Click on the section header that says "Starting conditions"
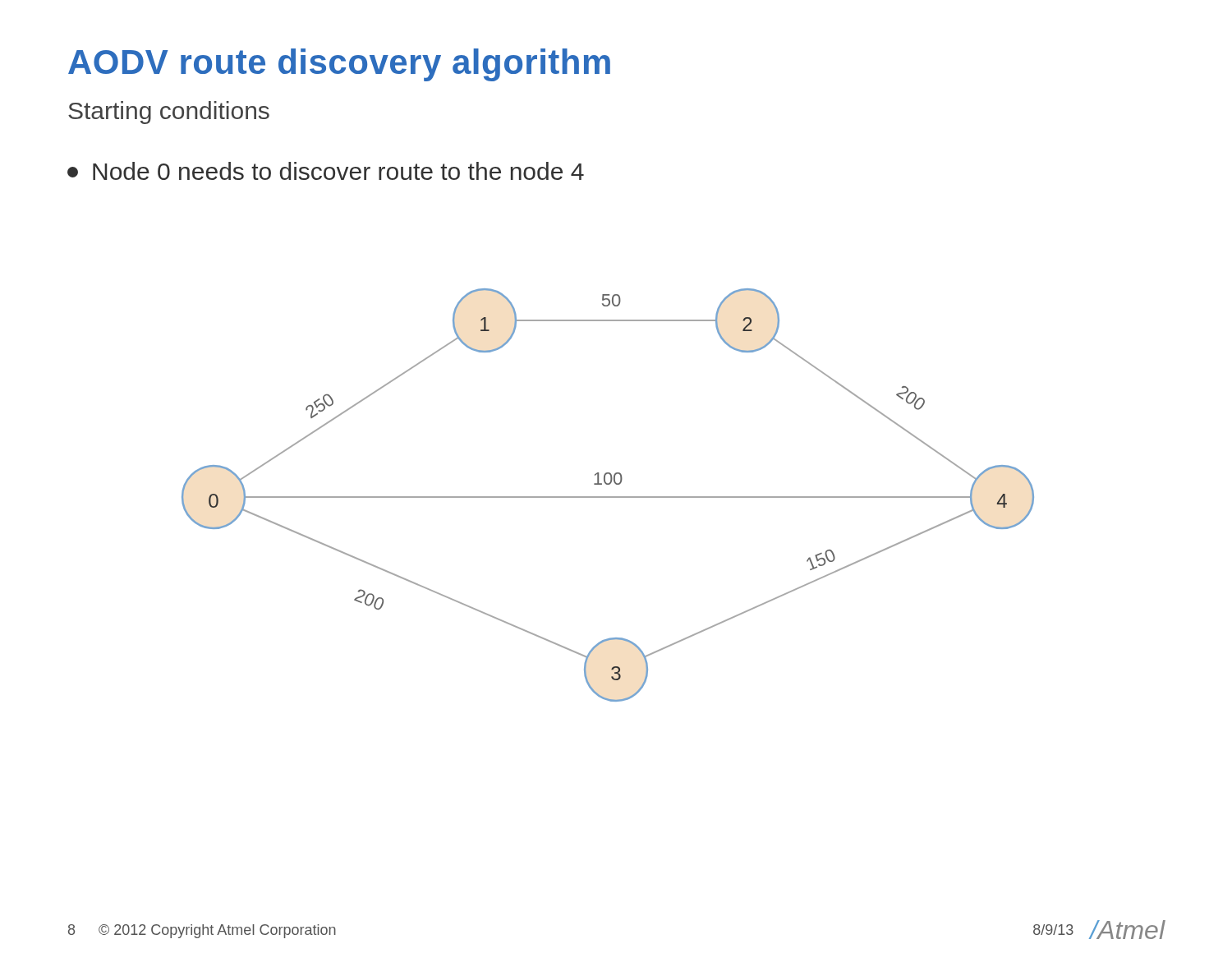 [169, 111]
